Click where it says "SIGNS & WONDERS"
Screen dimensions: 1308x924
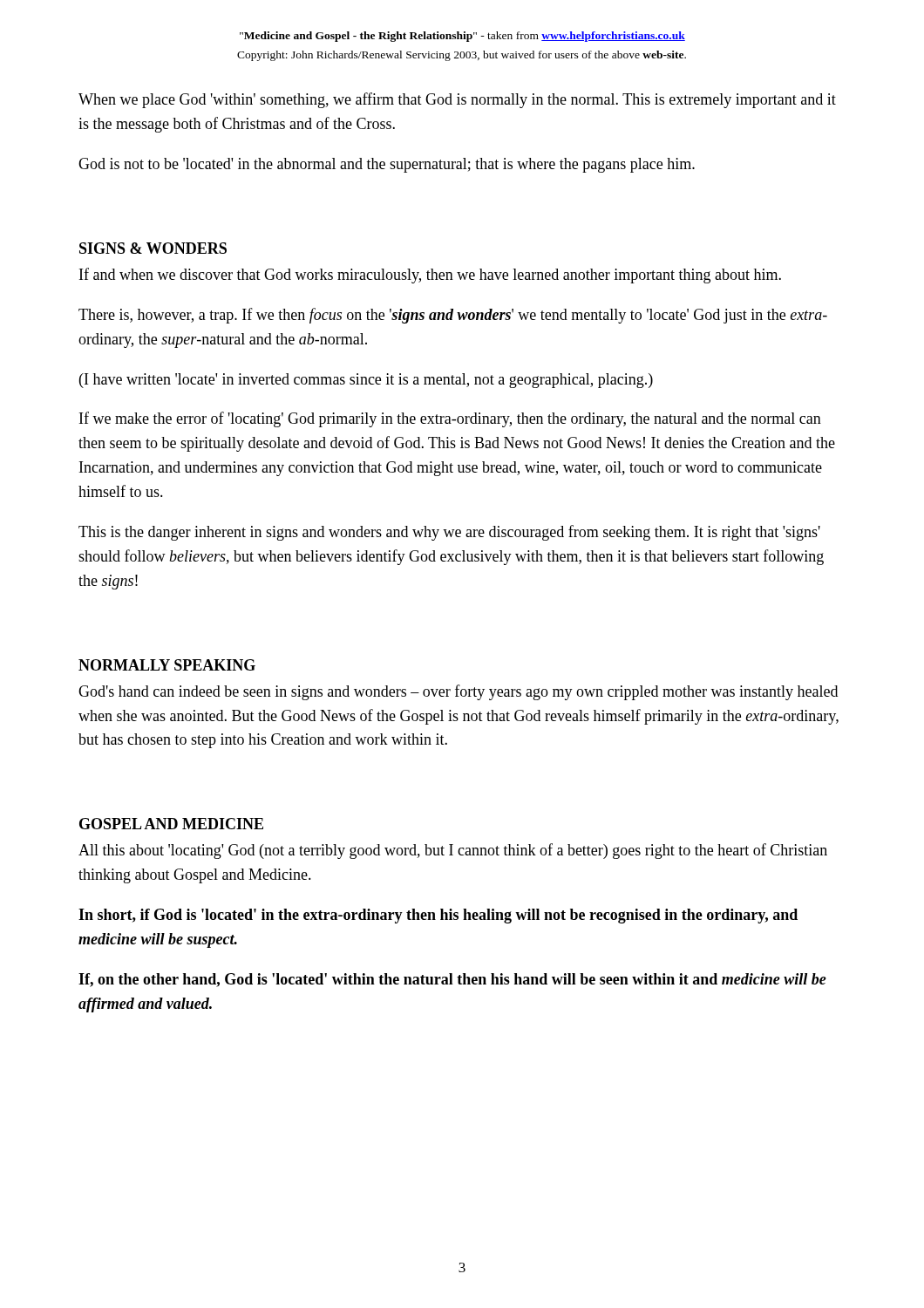[153, 248]
